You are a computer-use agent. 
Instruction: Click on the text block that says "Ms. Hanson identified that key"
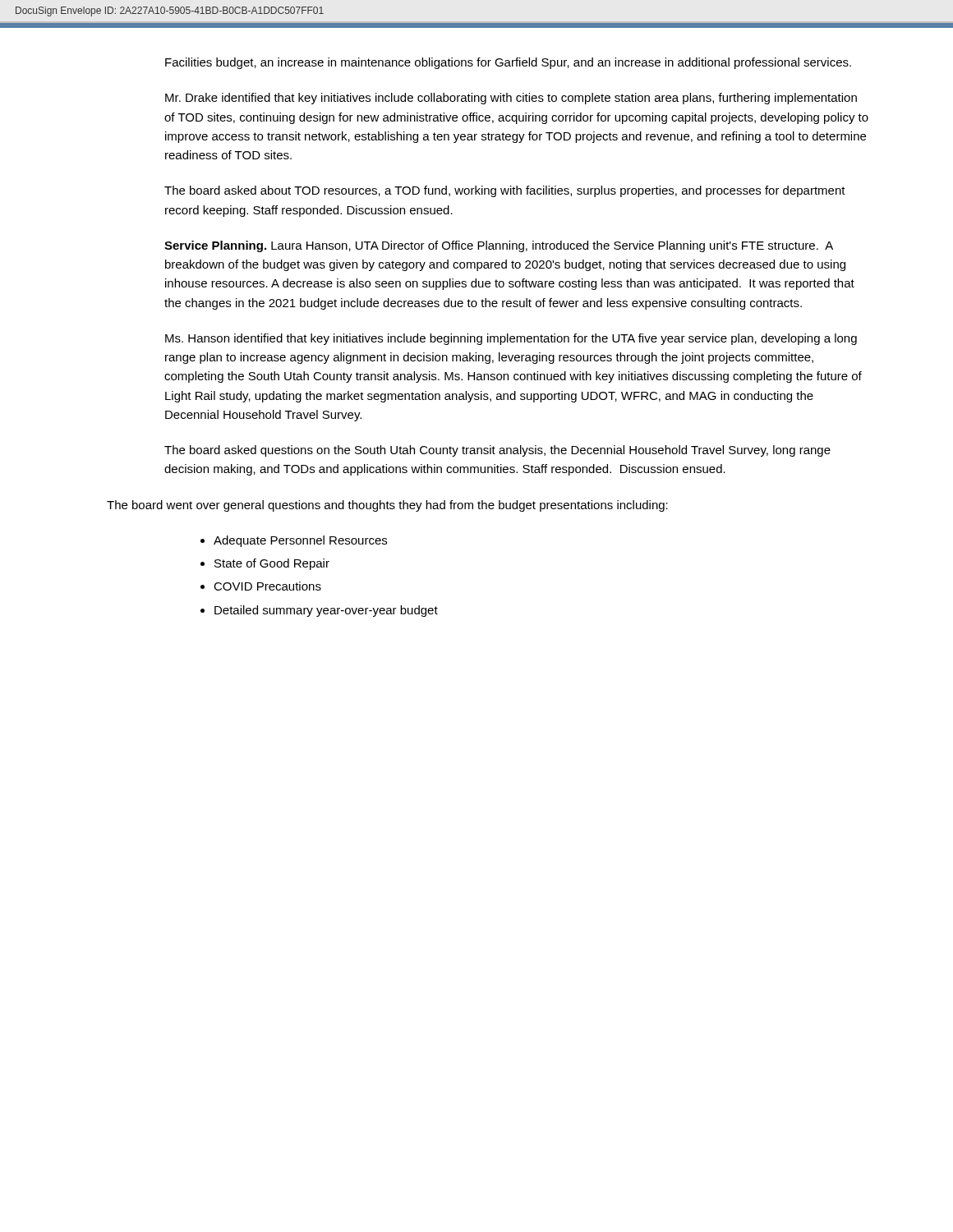pos(513,376)
